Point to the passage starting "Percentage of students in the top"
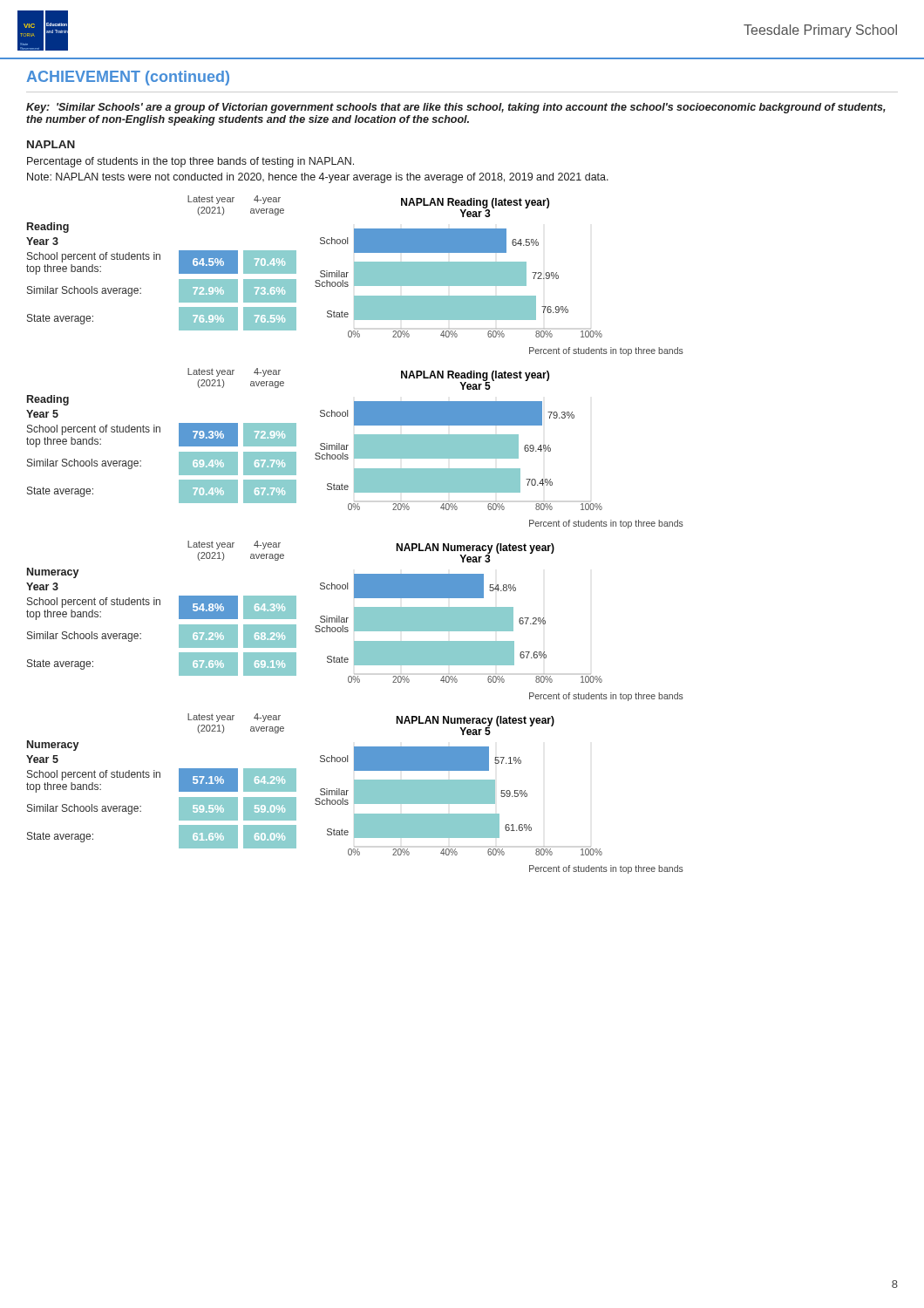 [x=191, y=161]
